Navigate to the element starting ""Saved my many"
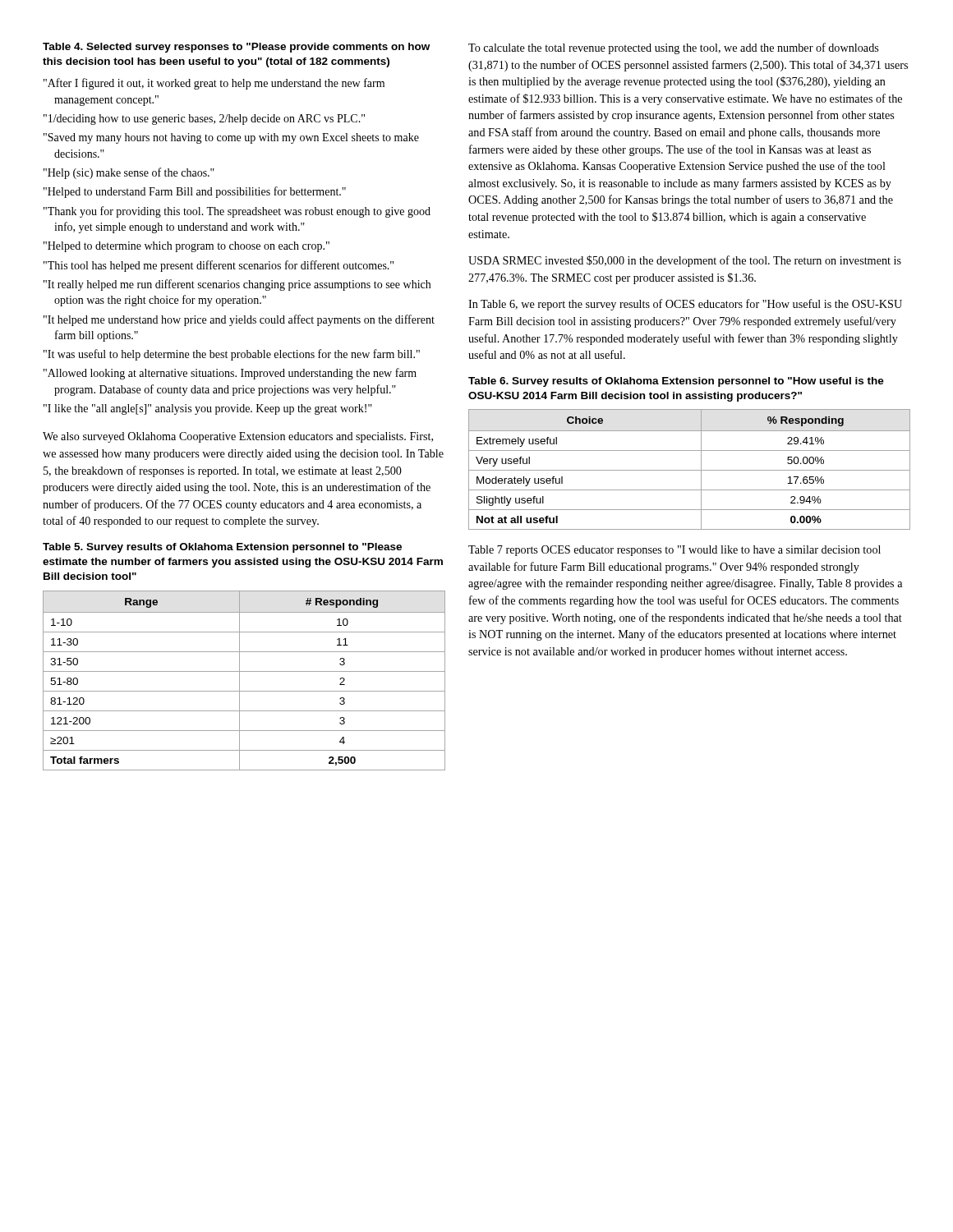Viewport: 953px width, 1232px height. tap(231, 146)
